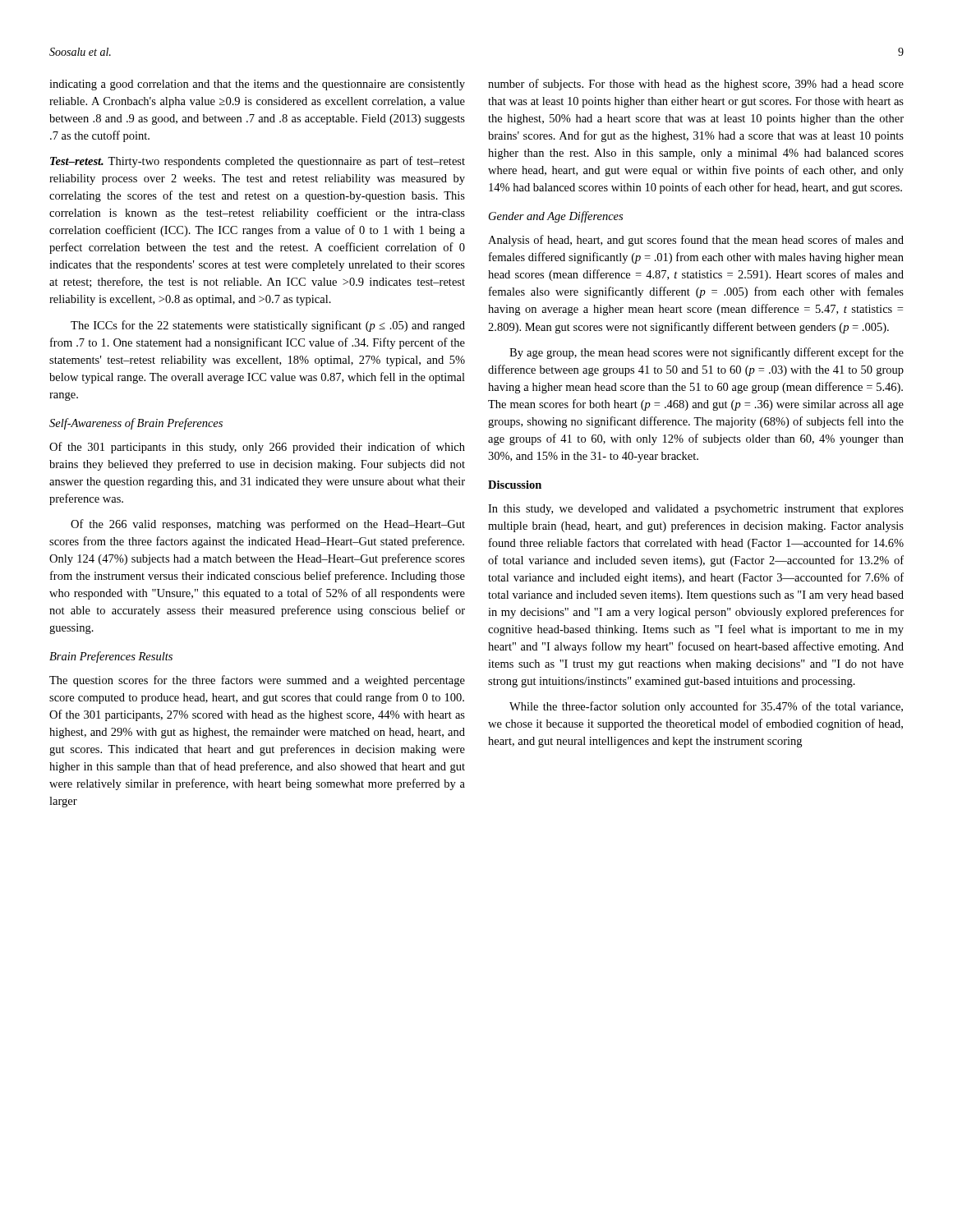This screenshot has height=1232, width=953.
Task: Locate the block of text that opens with "Of the 301 participants in this"
Action: 257,473
